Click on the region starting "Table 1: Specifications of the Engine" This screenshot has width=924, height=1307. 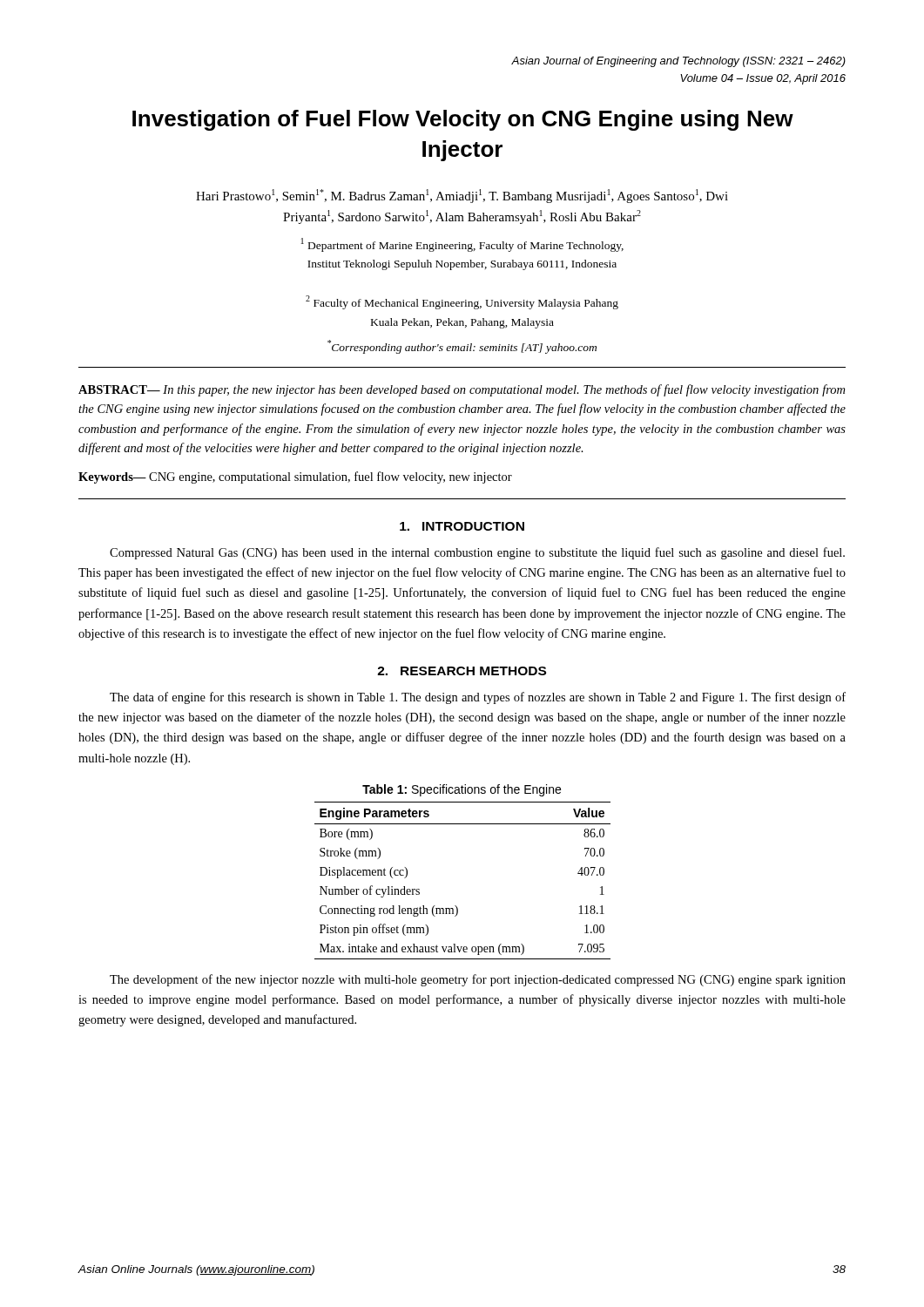click(462, 789)
